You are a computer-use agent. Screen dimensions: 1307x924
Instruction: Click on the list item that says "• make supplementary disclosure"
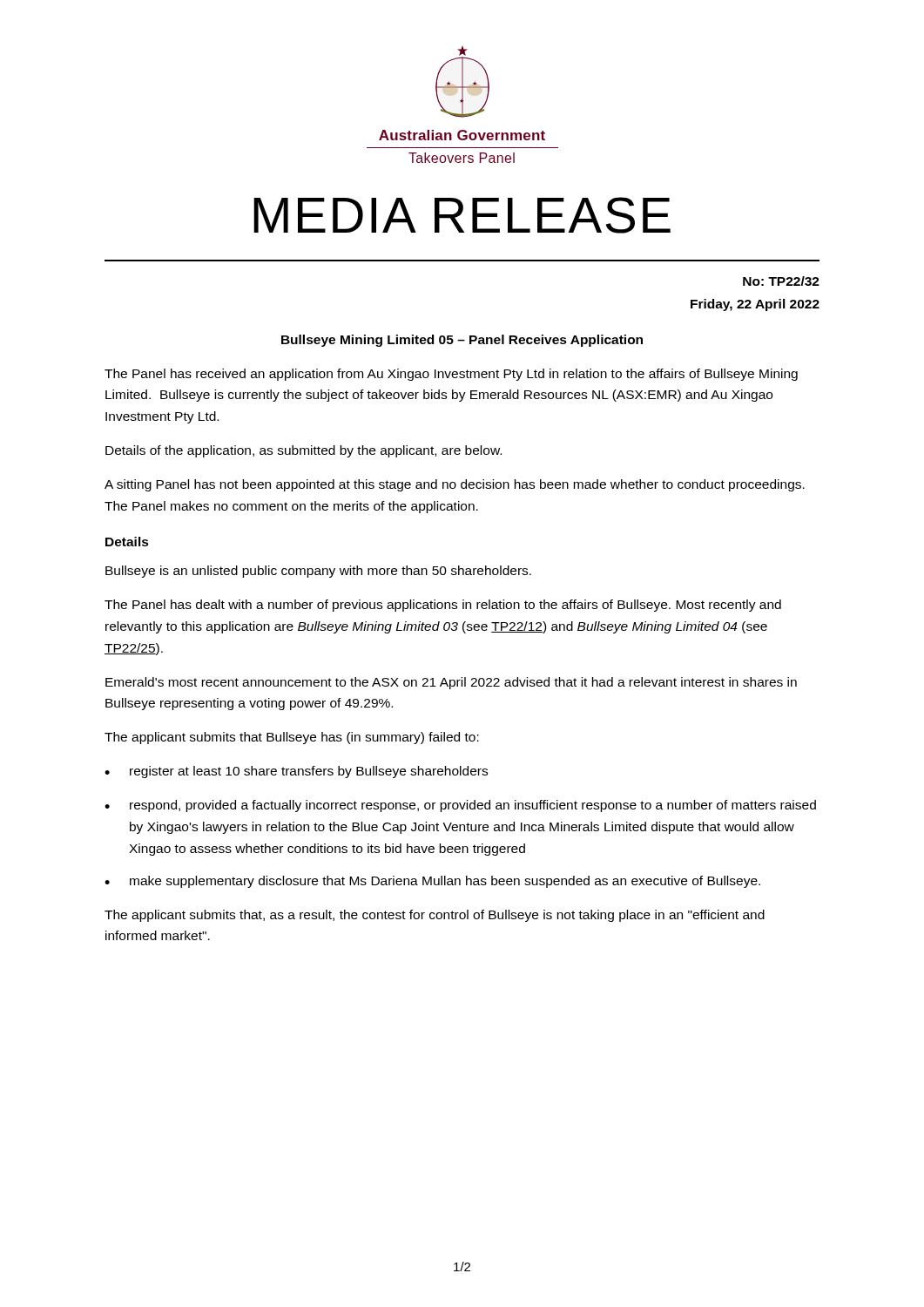[x=462, y=882]
